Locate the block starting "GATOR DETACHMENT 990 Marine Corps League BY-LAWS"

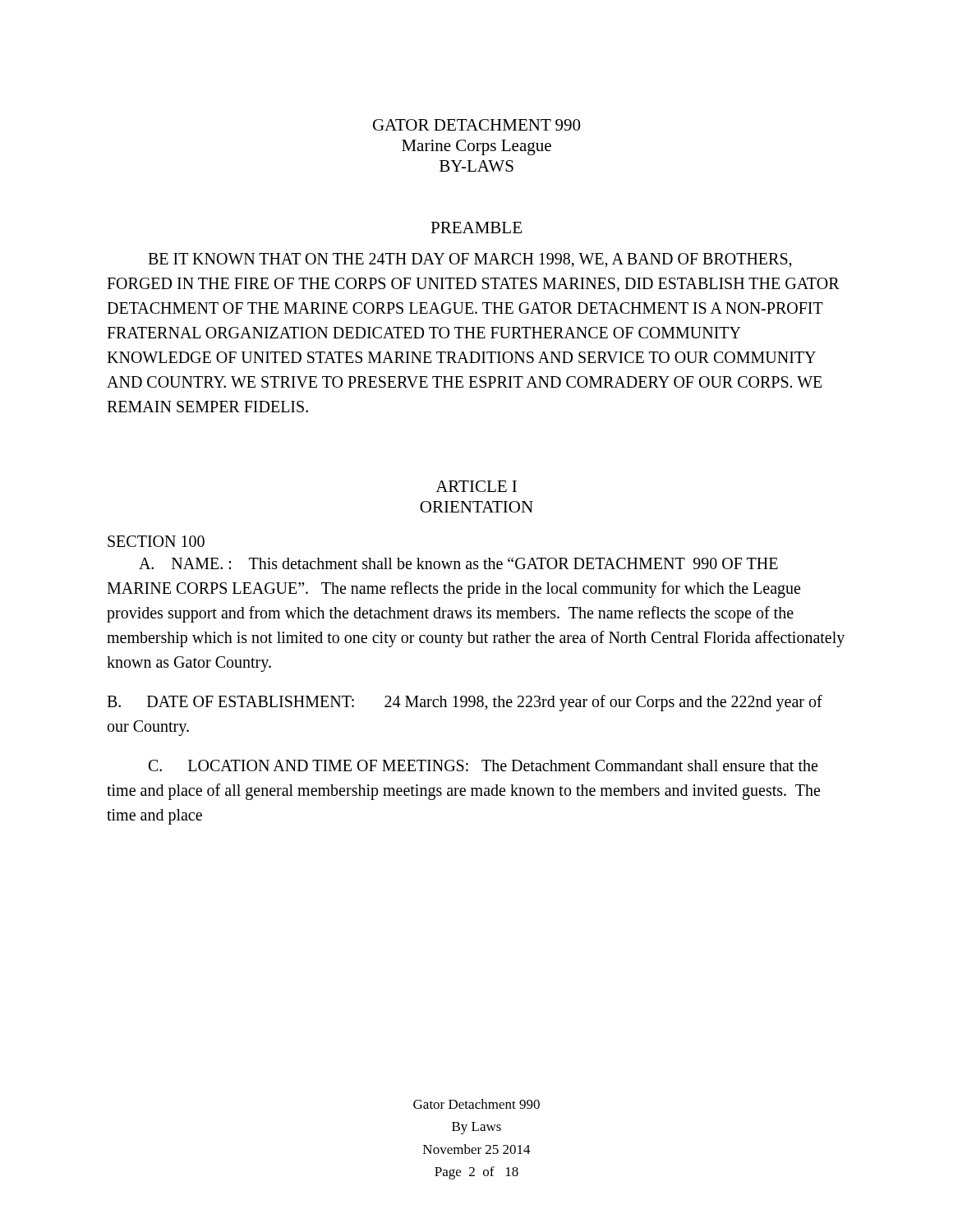coord(476,145)
